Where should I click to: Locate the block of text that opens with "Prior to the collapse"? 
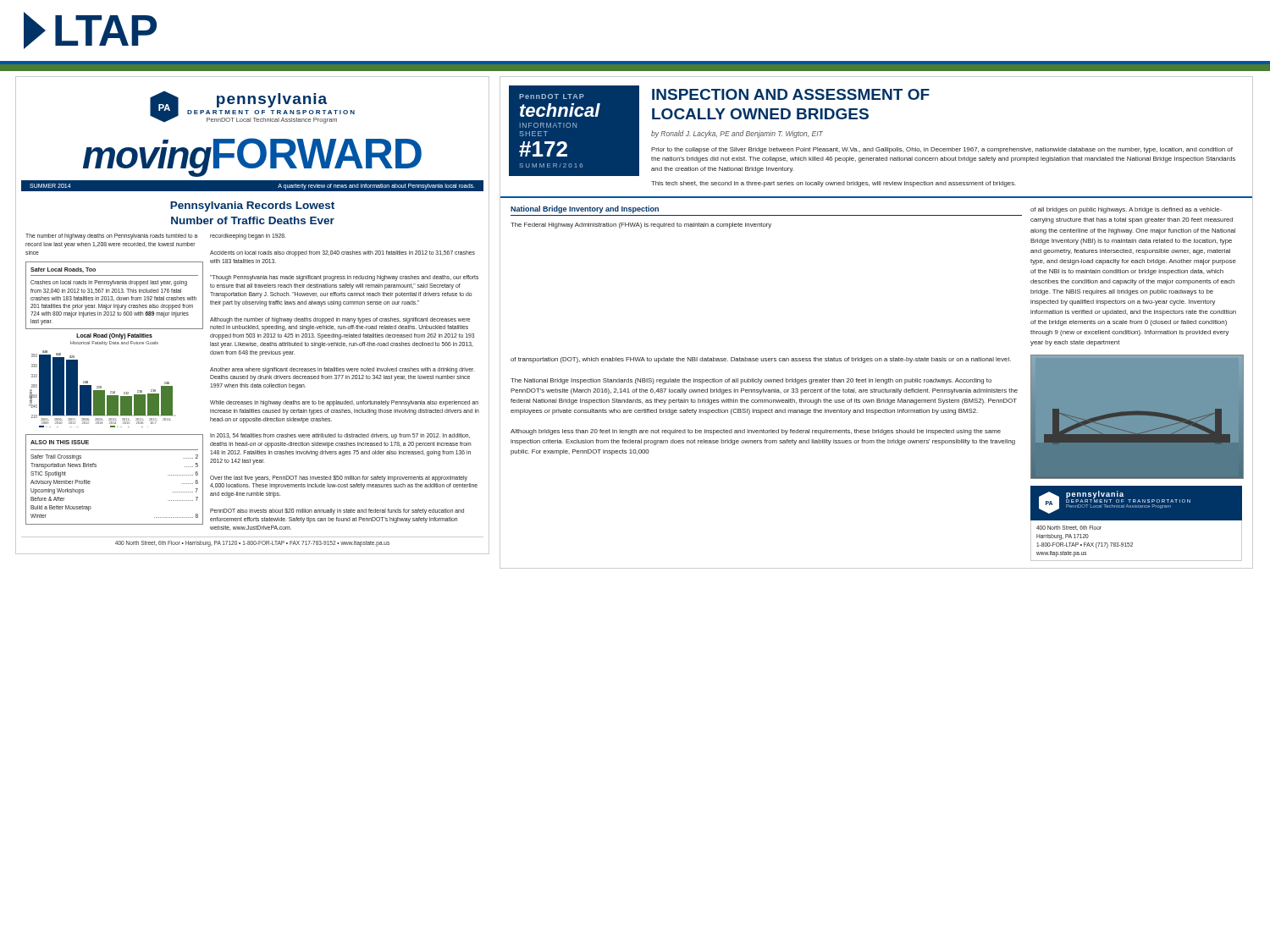(x=943, y=159)
